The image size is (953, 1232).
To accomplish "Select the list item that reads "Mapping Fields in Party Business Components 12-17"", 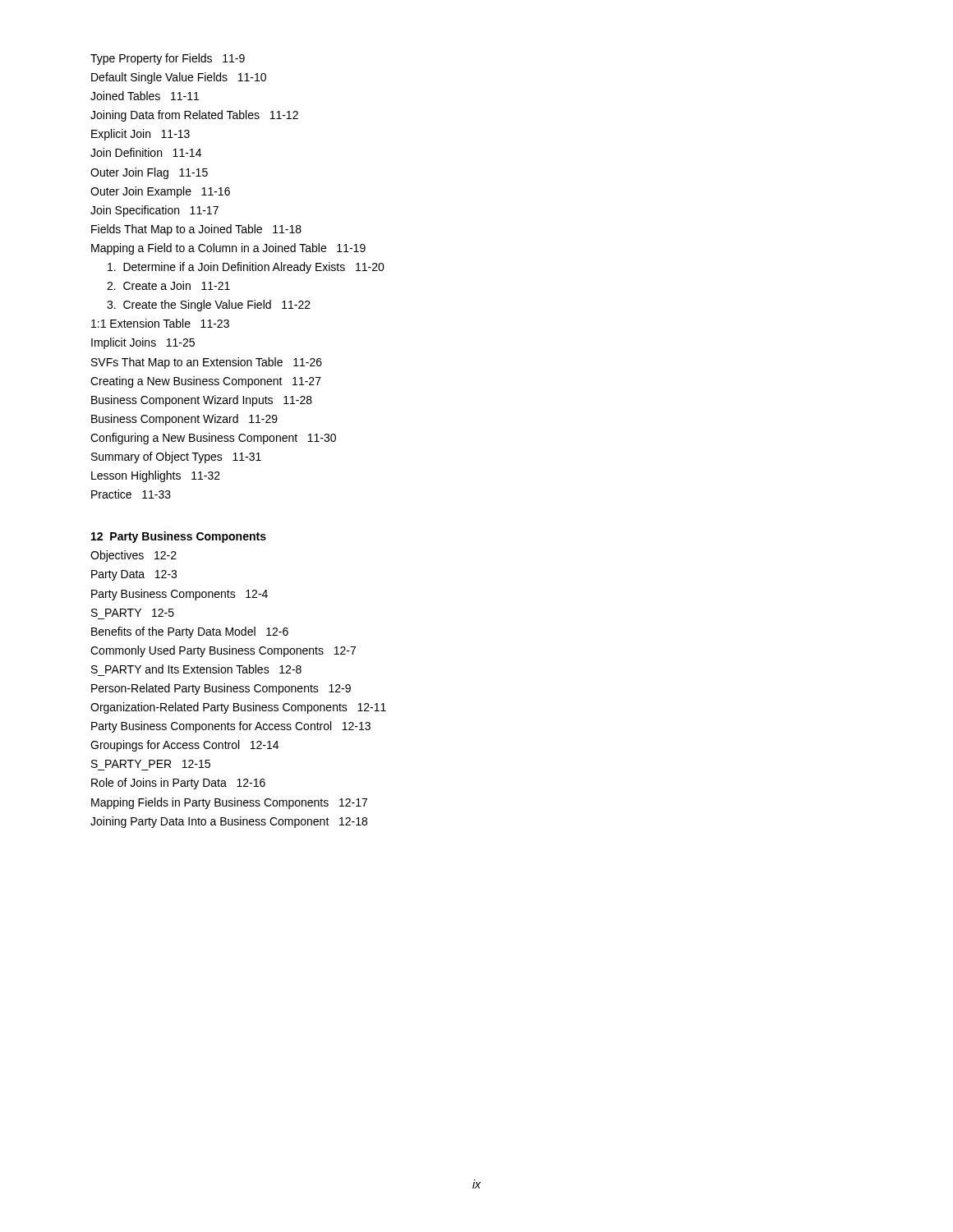I will tap(229, 802).
